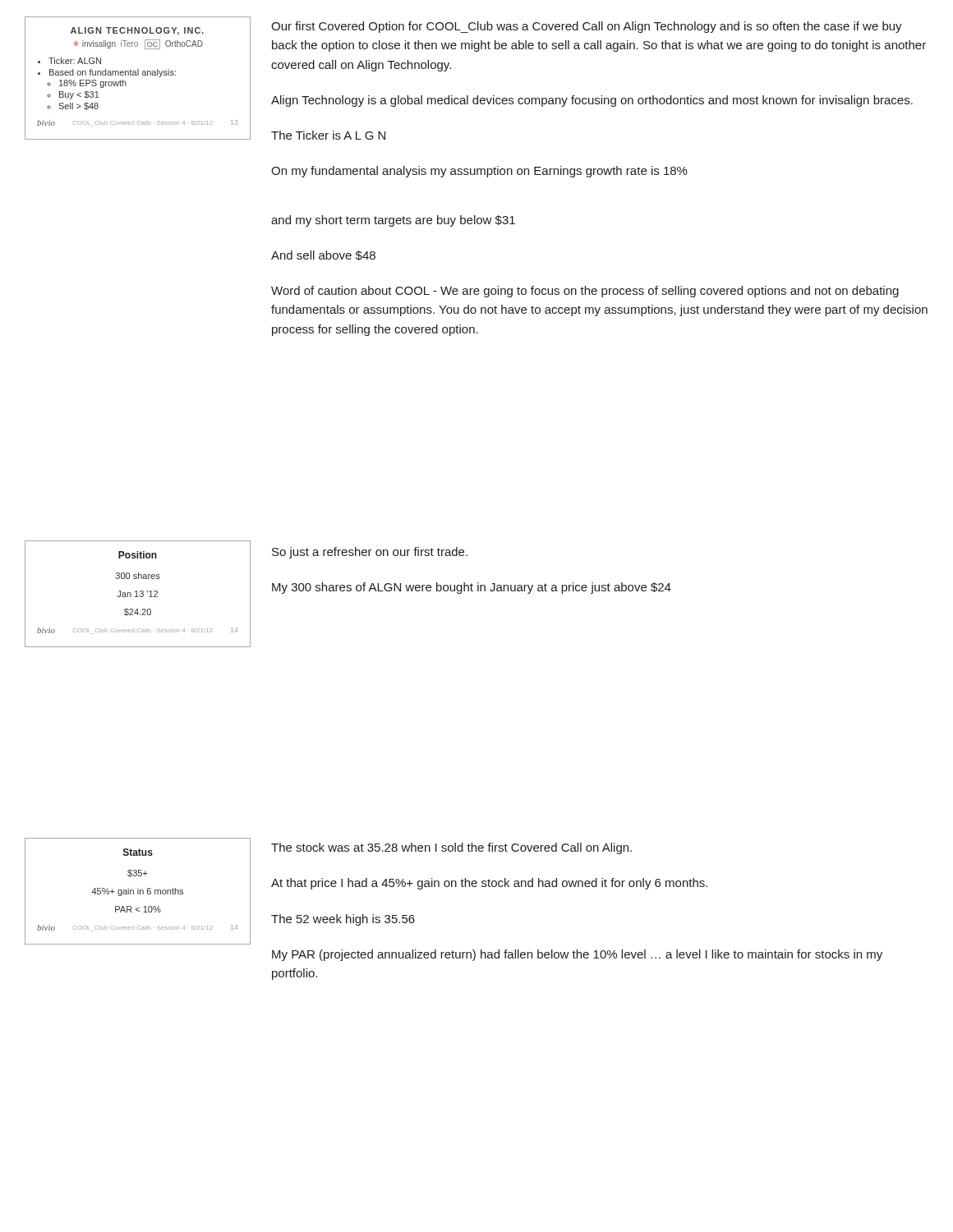Click on the text block with the text "Word of caution about COOL -"

pos(600,309)
